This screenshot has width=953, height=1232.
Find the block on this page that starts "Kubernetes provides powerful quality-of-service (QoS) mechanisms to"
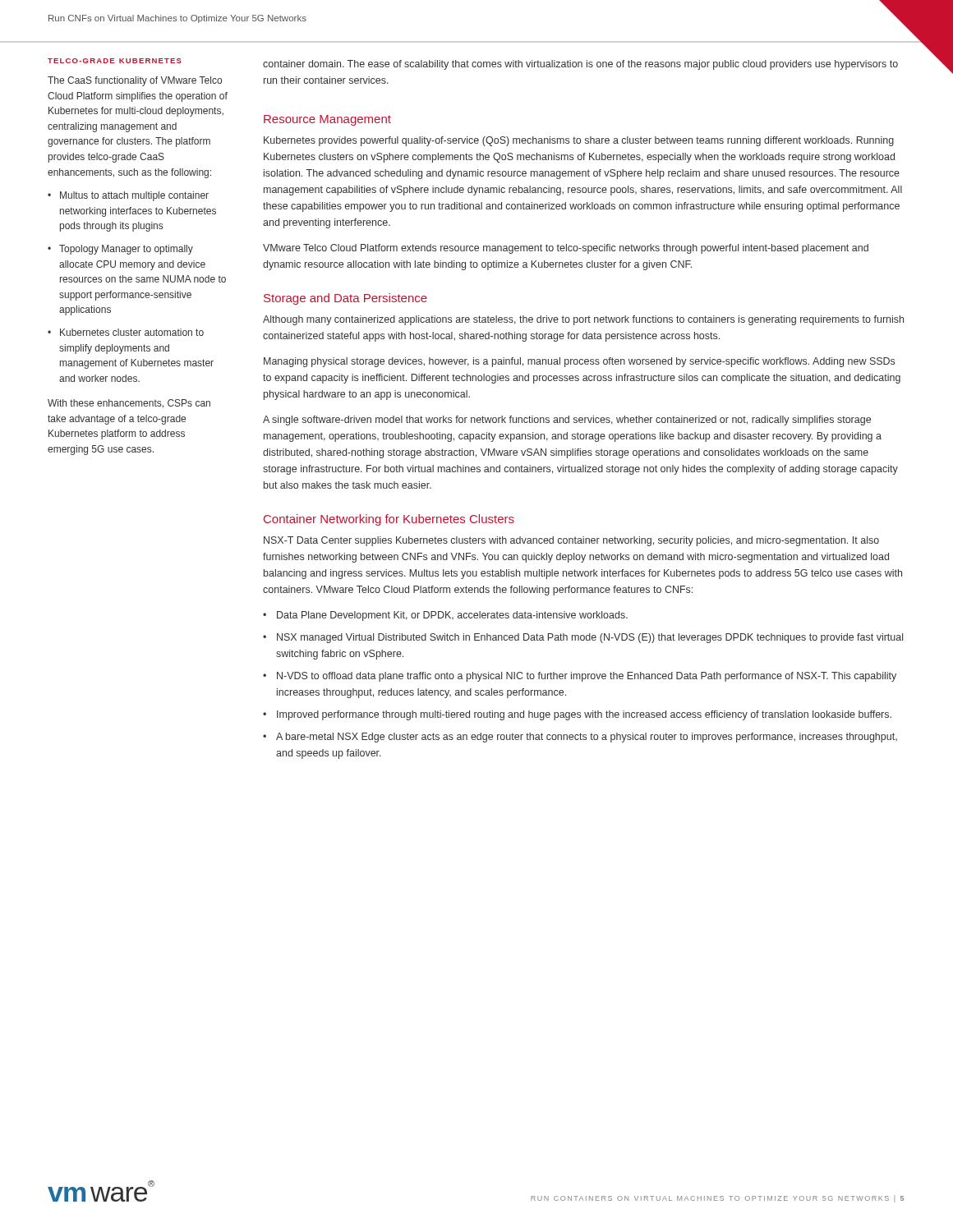point(583,181)
